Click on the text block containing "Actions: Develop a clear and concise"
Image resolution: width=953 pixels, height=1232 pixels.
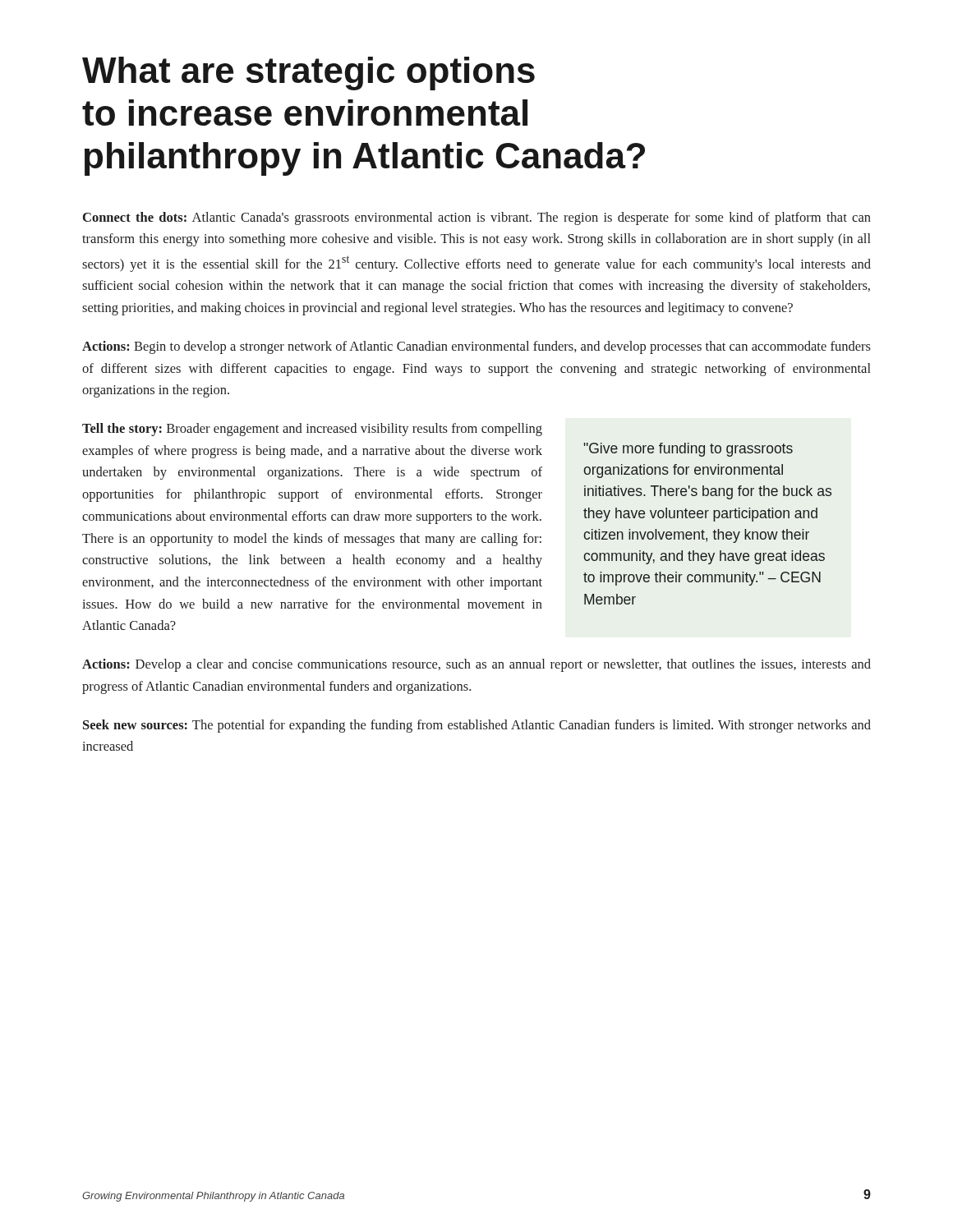pos(476,675)
